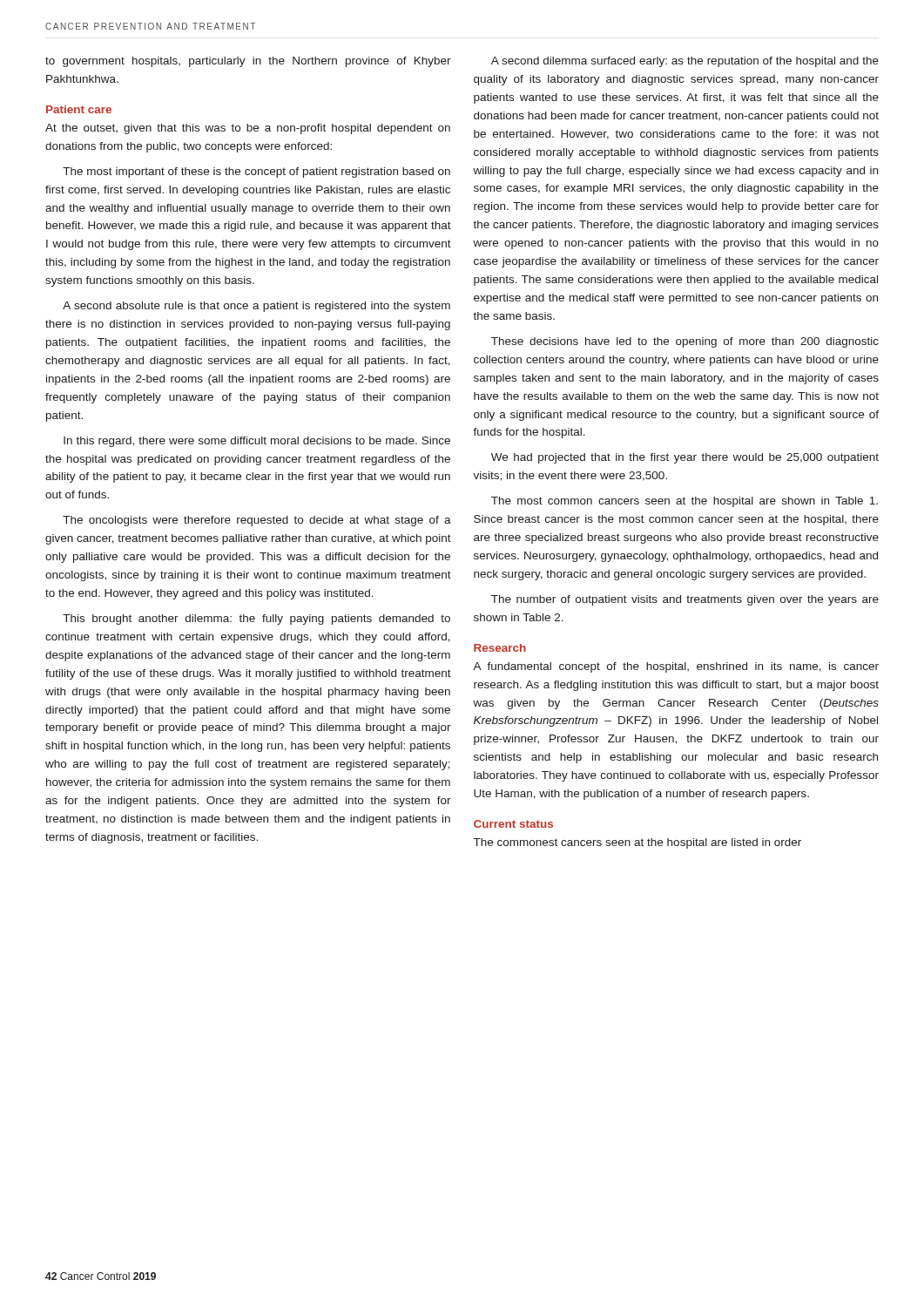Locate the element starting "A second dilemma surfaced early:"
Screen dimensions: 1307x924
[676, 340]
